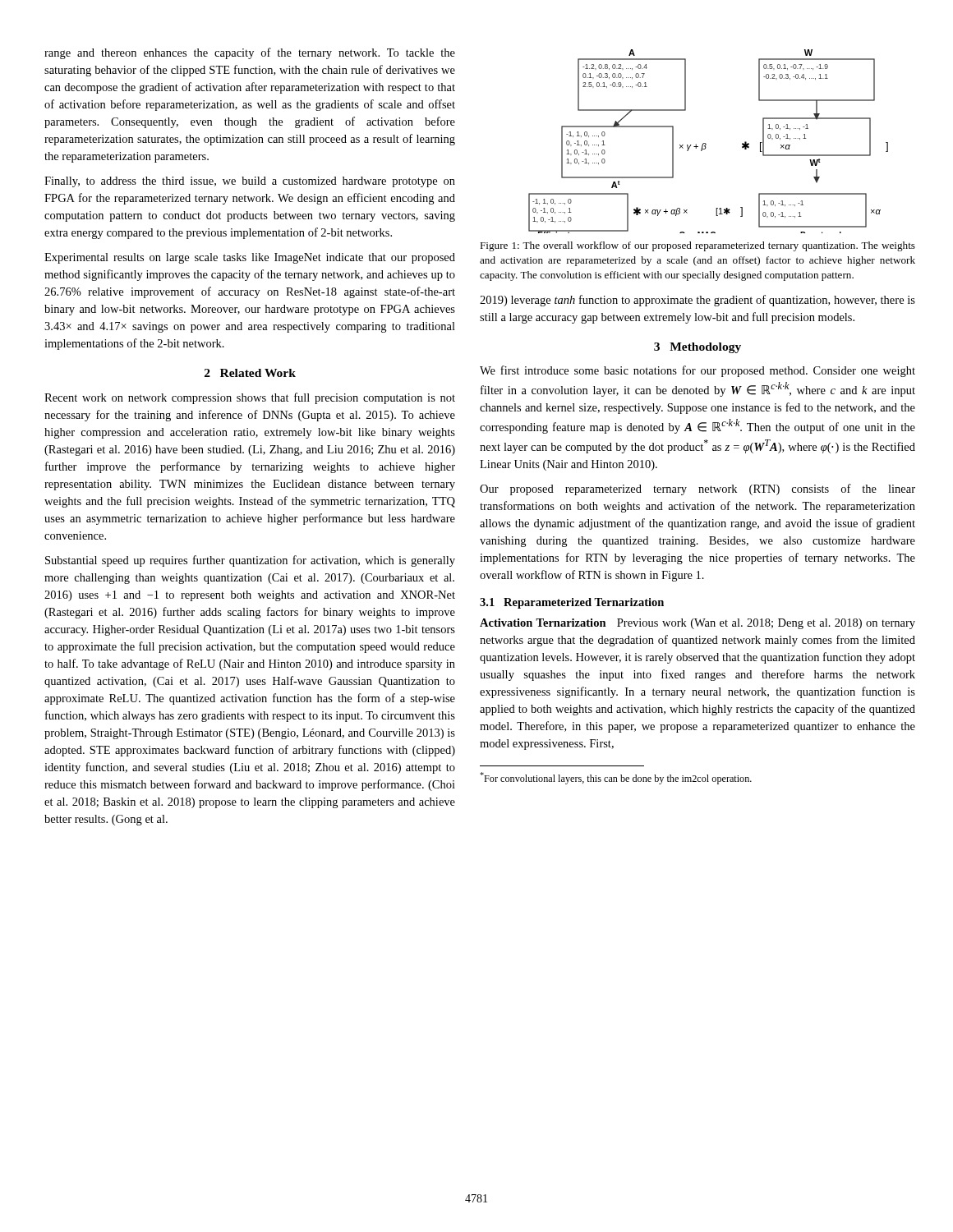This screenshot has height=1232, width=953.
Task: Click on the passage starting "Activation Ternarization Previous work (Wan"
Action: [x=697, y=683]
